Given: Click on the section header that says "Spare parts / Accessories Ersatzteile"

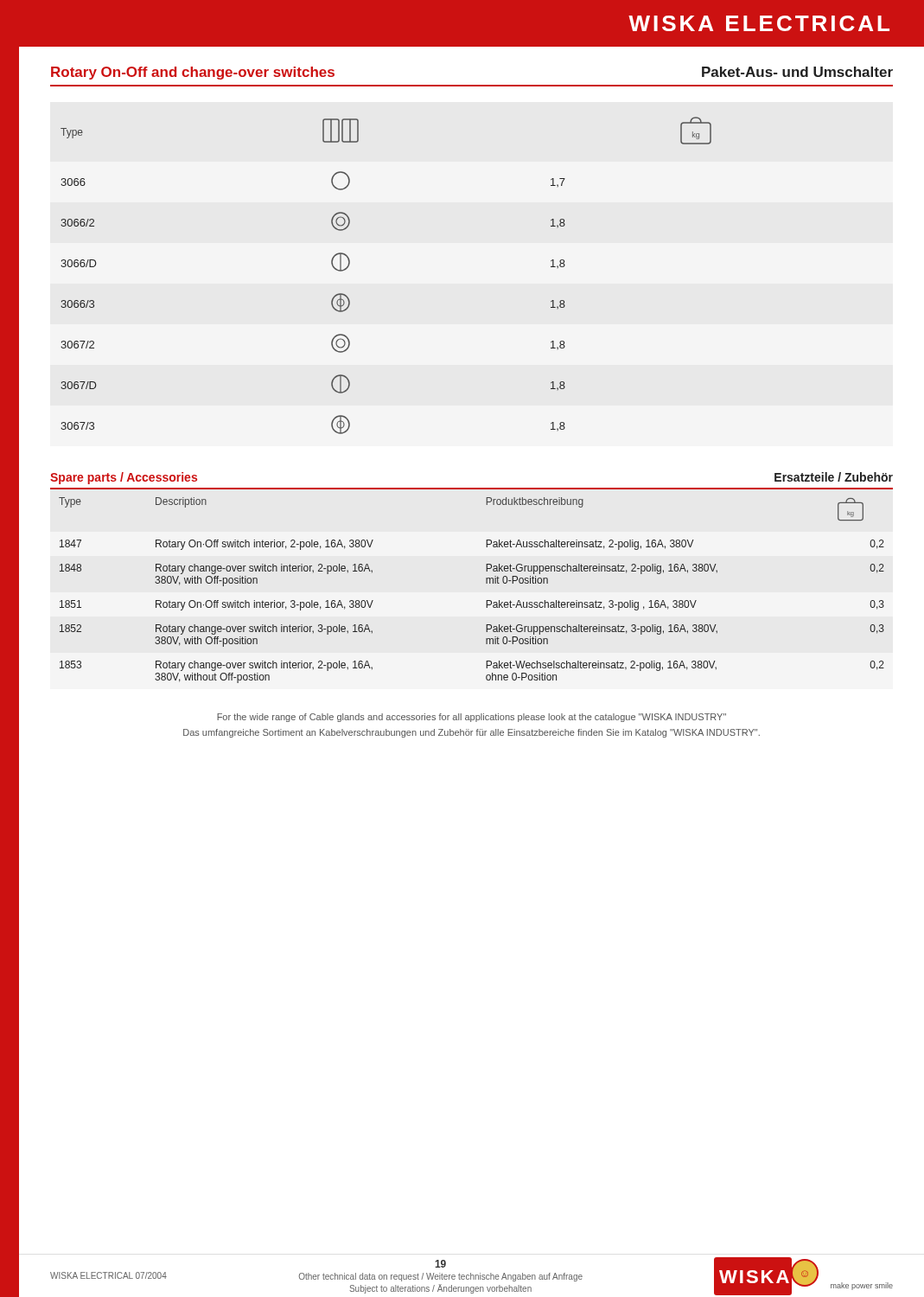Looking at the screenshot, I should coord(472,477).
